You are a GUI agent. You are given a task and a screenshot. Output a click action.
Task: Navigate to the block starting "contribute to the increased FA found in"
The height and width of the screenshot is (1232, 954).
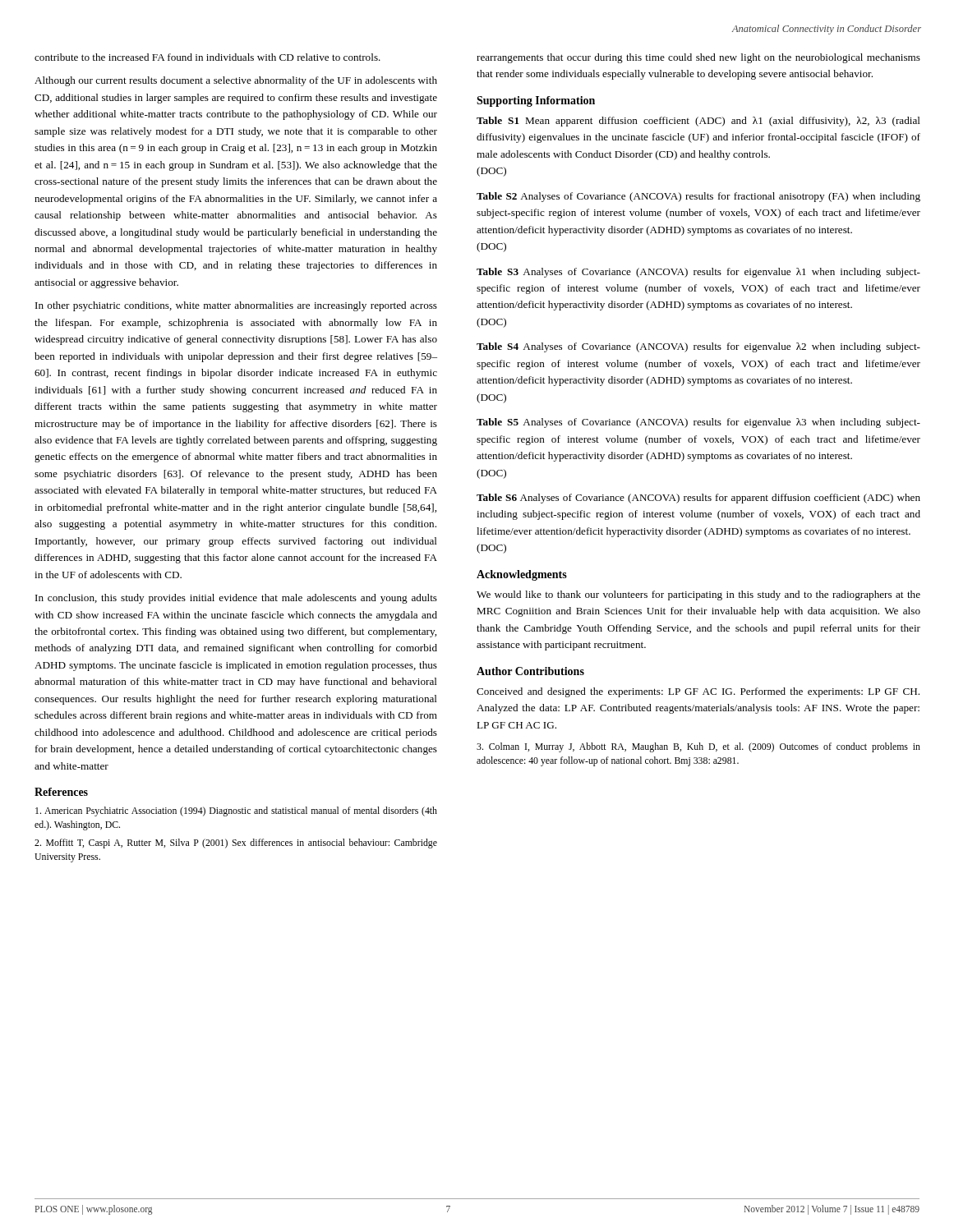pyautogui.click(x=236, y=412)
